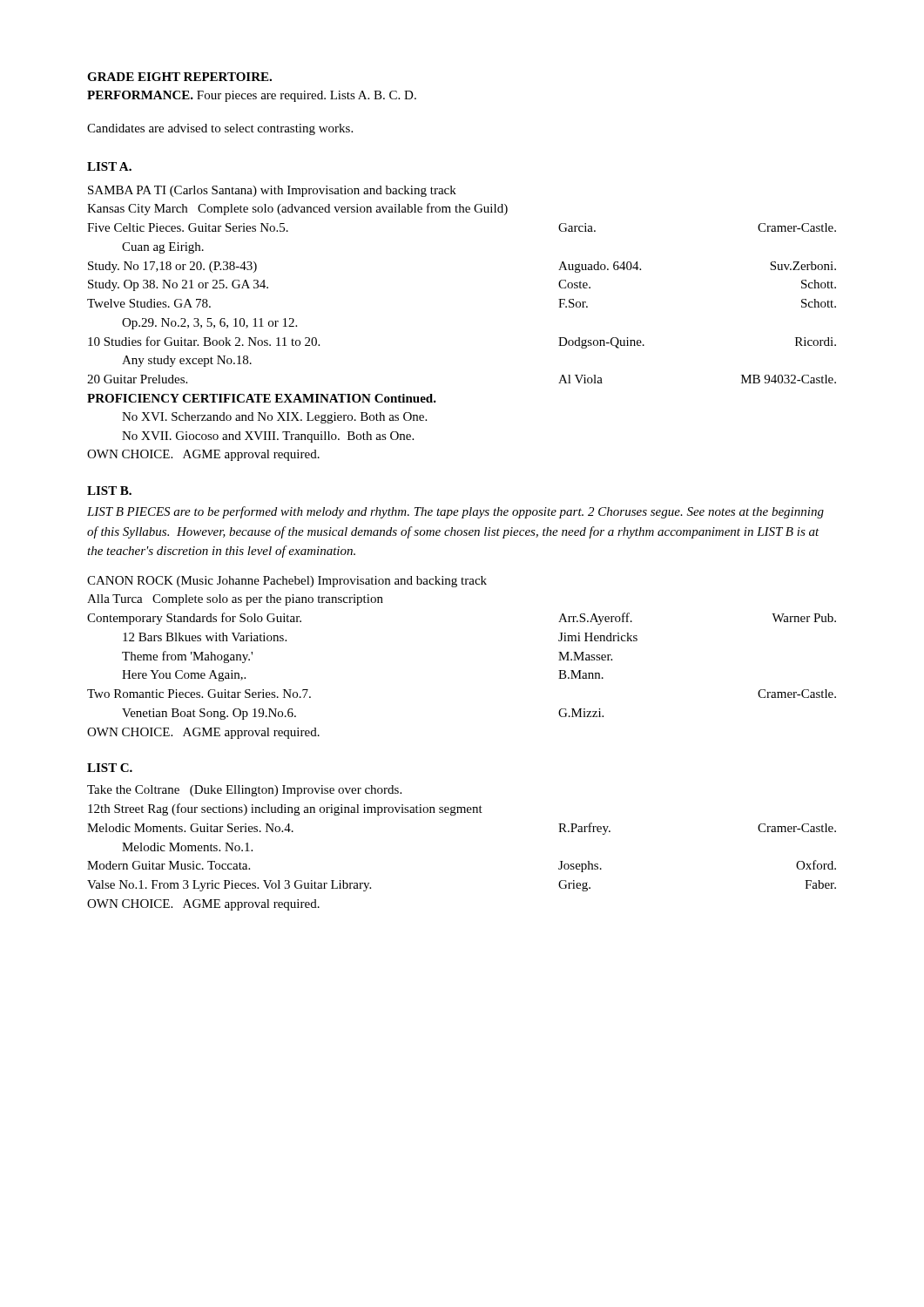This screenshot has height=1307, width=924.
Task: Click the passage that begins "LIST B PIECES are to be performed"
Action: 455,531
